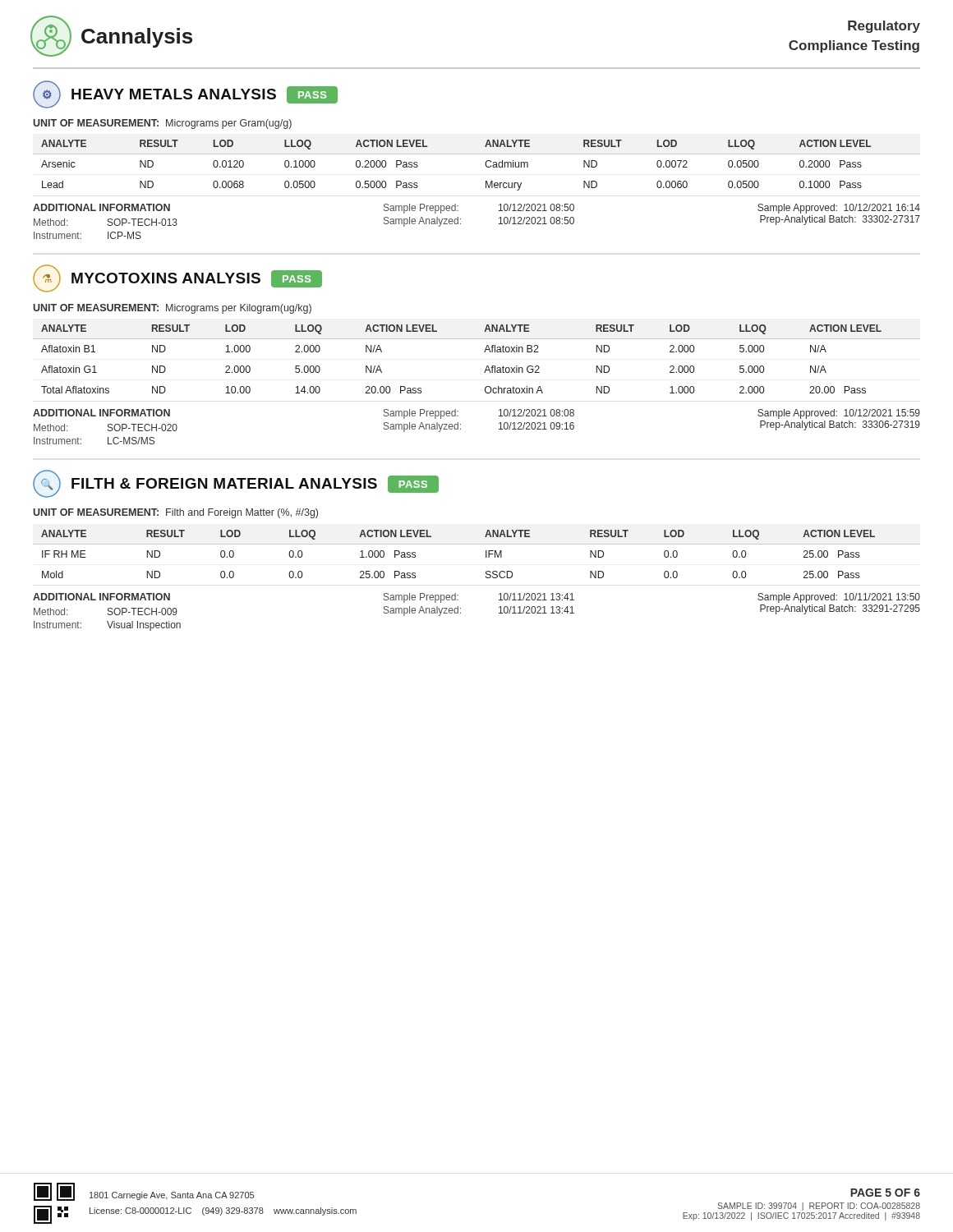Find the table that mentions "0.1000 Pass"
This screenshot has height=1232, width=953.
click(x=476, y=164)
